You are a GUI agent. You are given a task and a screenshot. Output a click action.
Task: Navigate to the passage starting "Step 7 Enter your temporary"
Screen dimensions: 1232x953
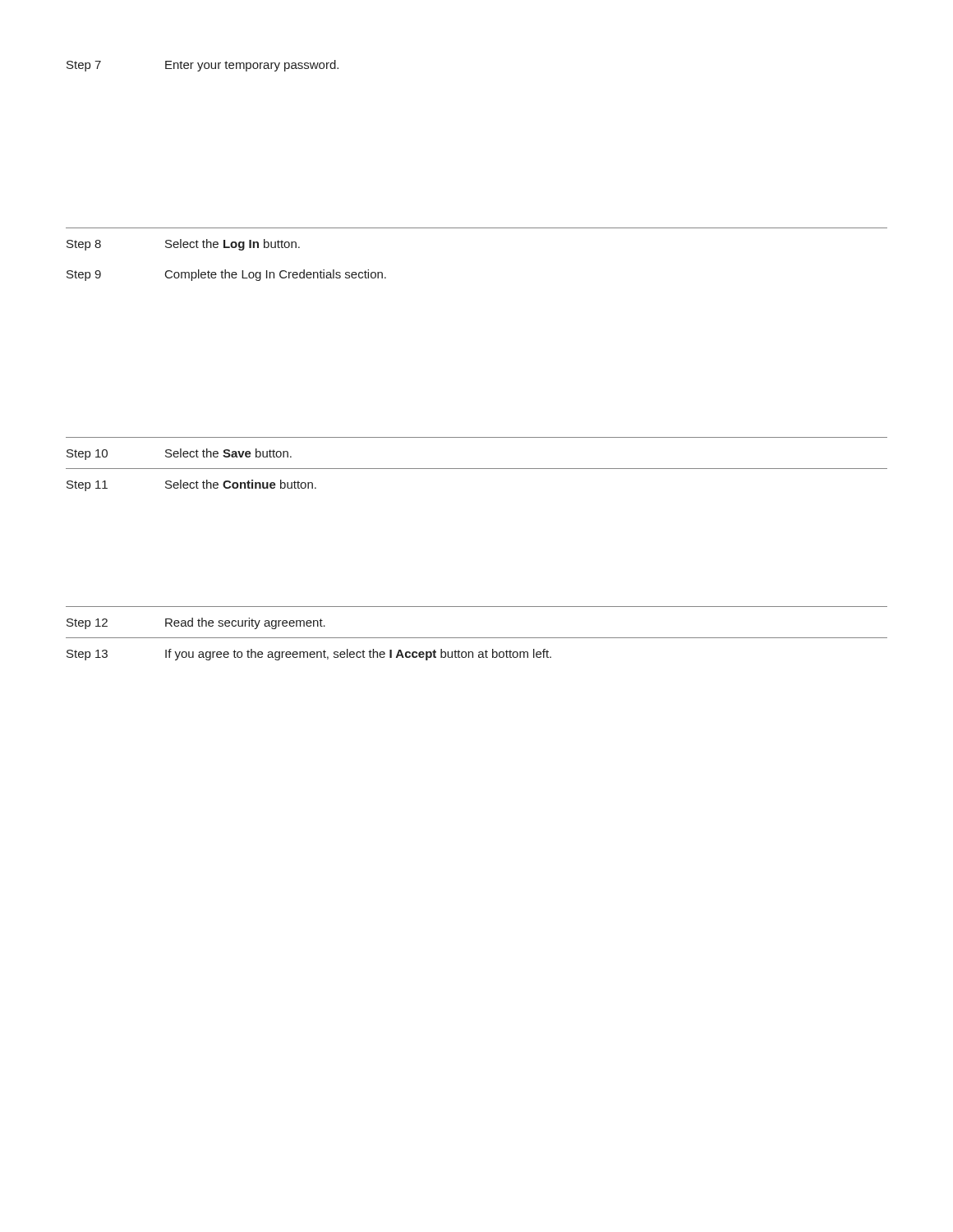tap(203, 66)
